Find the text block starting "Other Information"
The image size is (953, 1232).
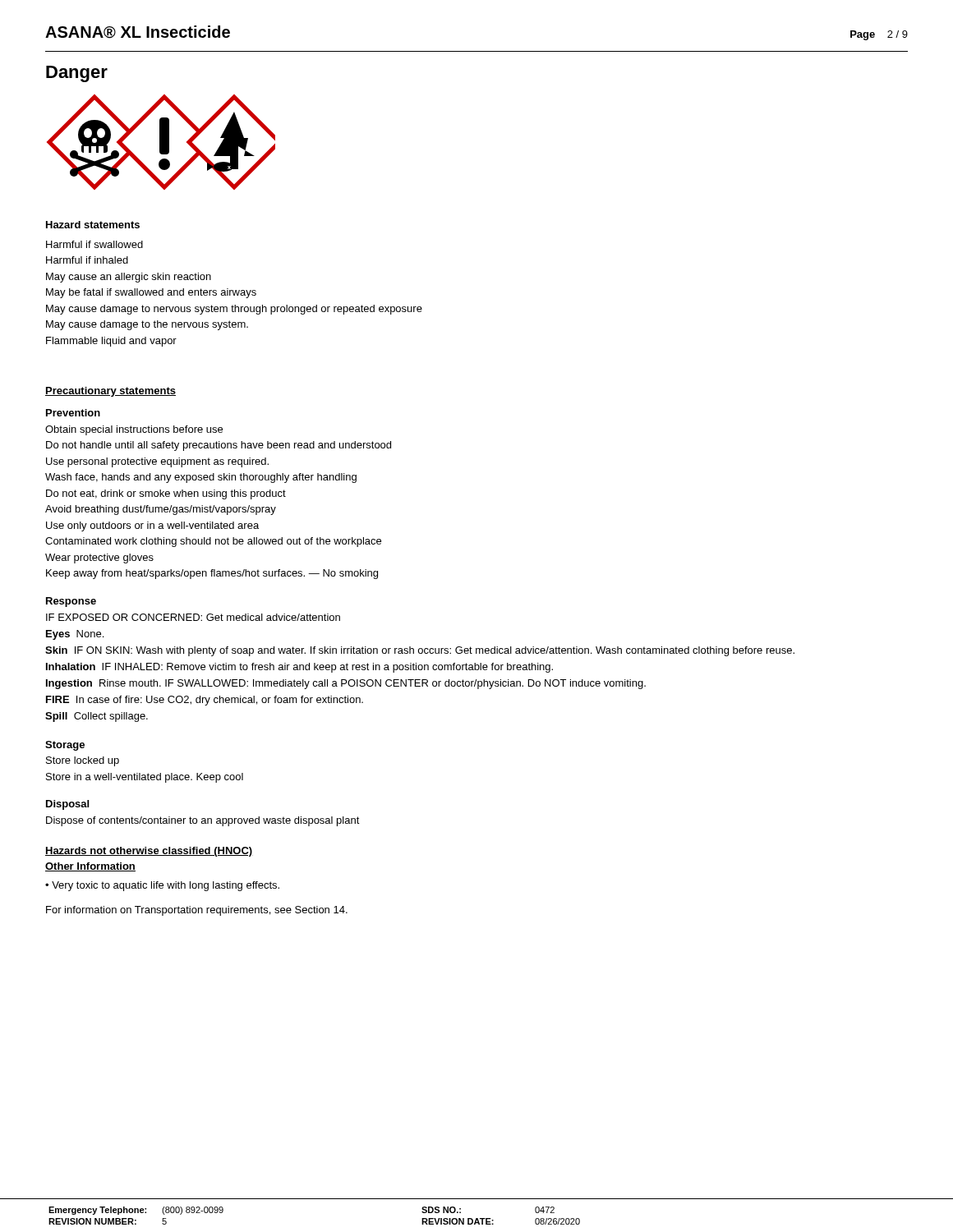coord(90,866)
